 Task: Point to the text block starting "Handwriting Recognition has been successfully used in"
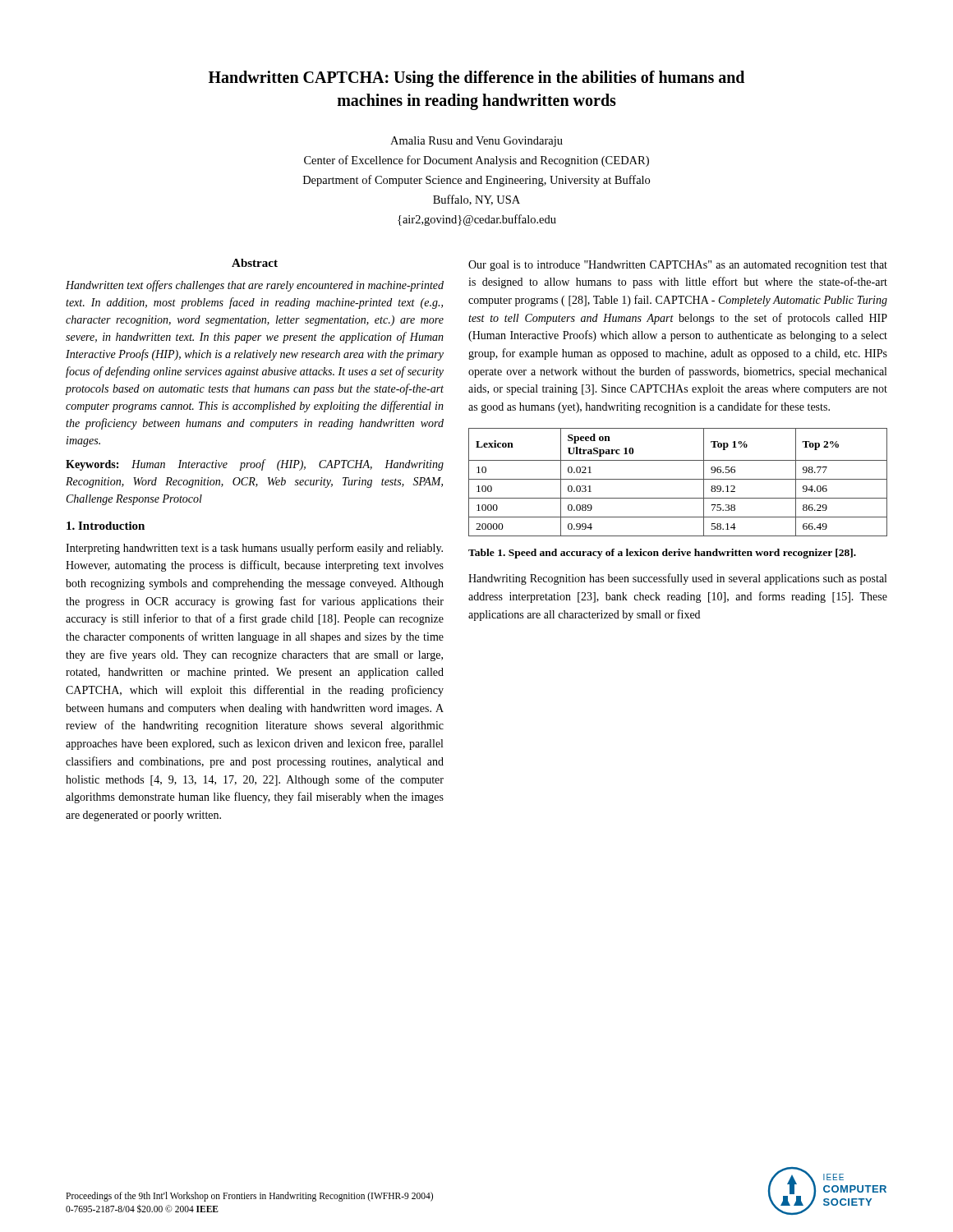click(x=678, y=597)
